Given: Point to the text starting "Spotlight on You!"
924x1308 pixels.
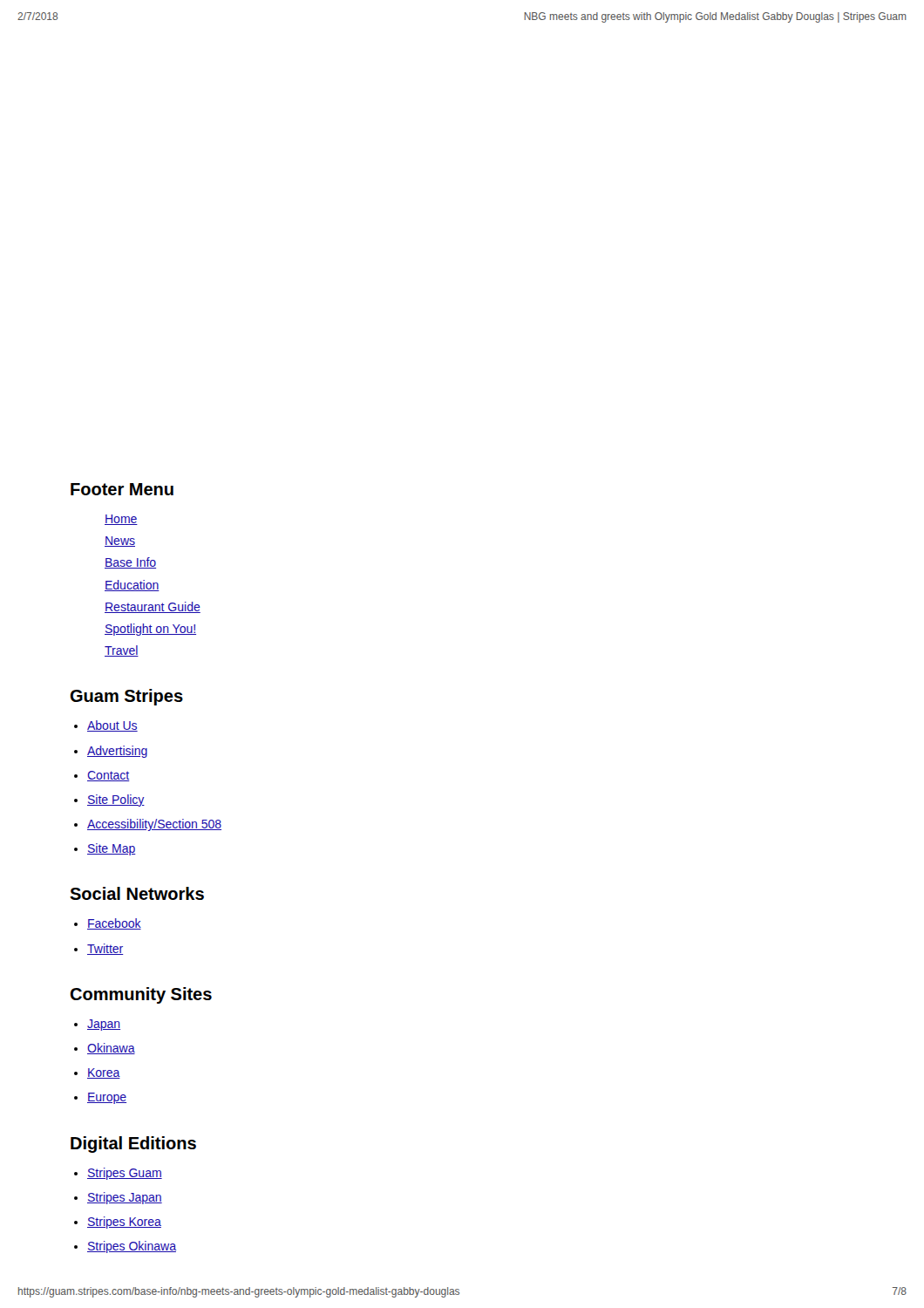Looking at the screenshot, I should pyautogui.click(x=150, y=630).
